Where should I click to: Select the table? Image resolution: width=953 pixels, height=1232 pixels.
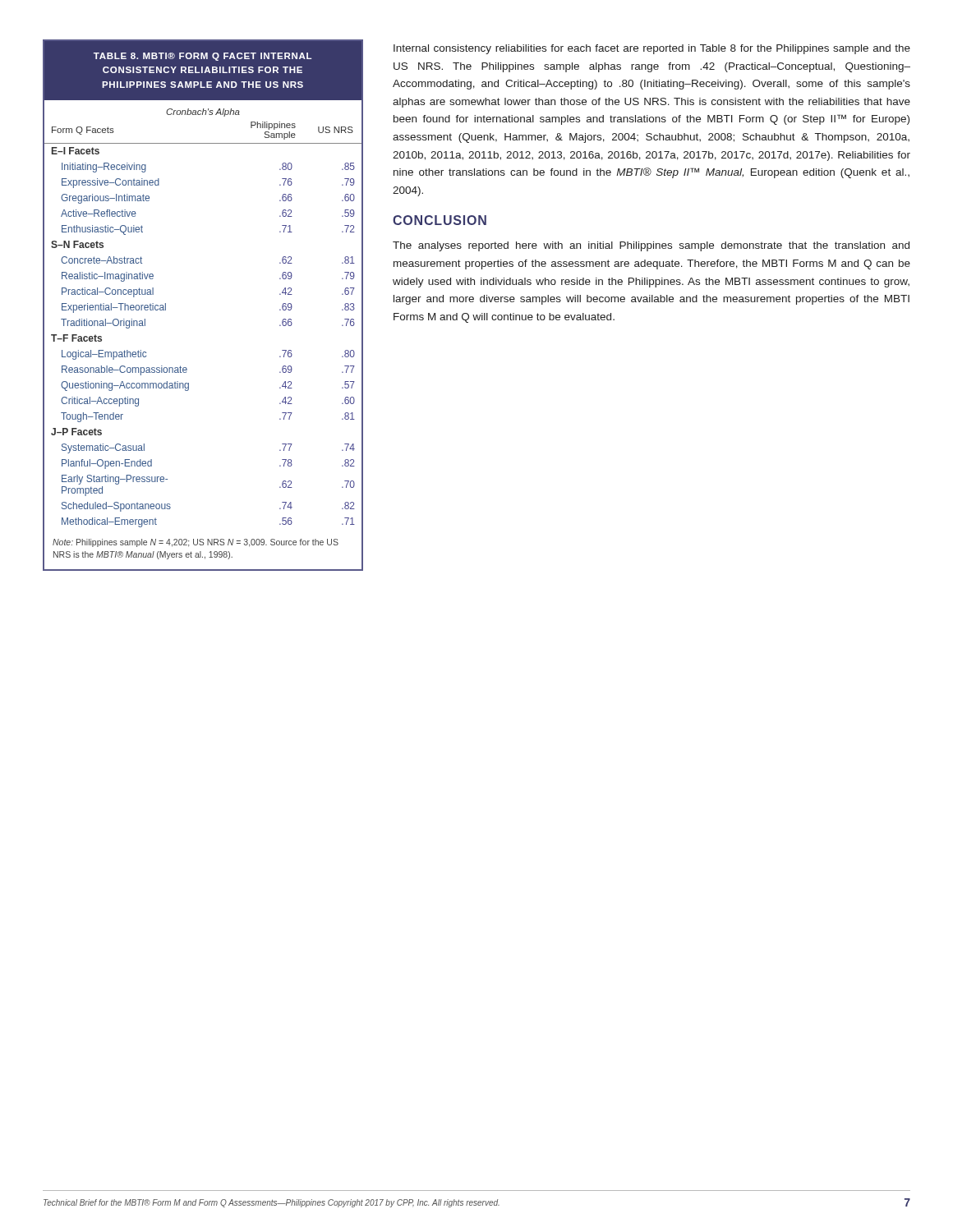[x=203, y=305]
